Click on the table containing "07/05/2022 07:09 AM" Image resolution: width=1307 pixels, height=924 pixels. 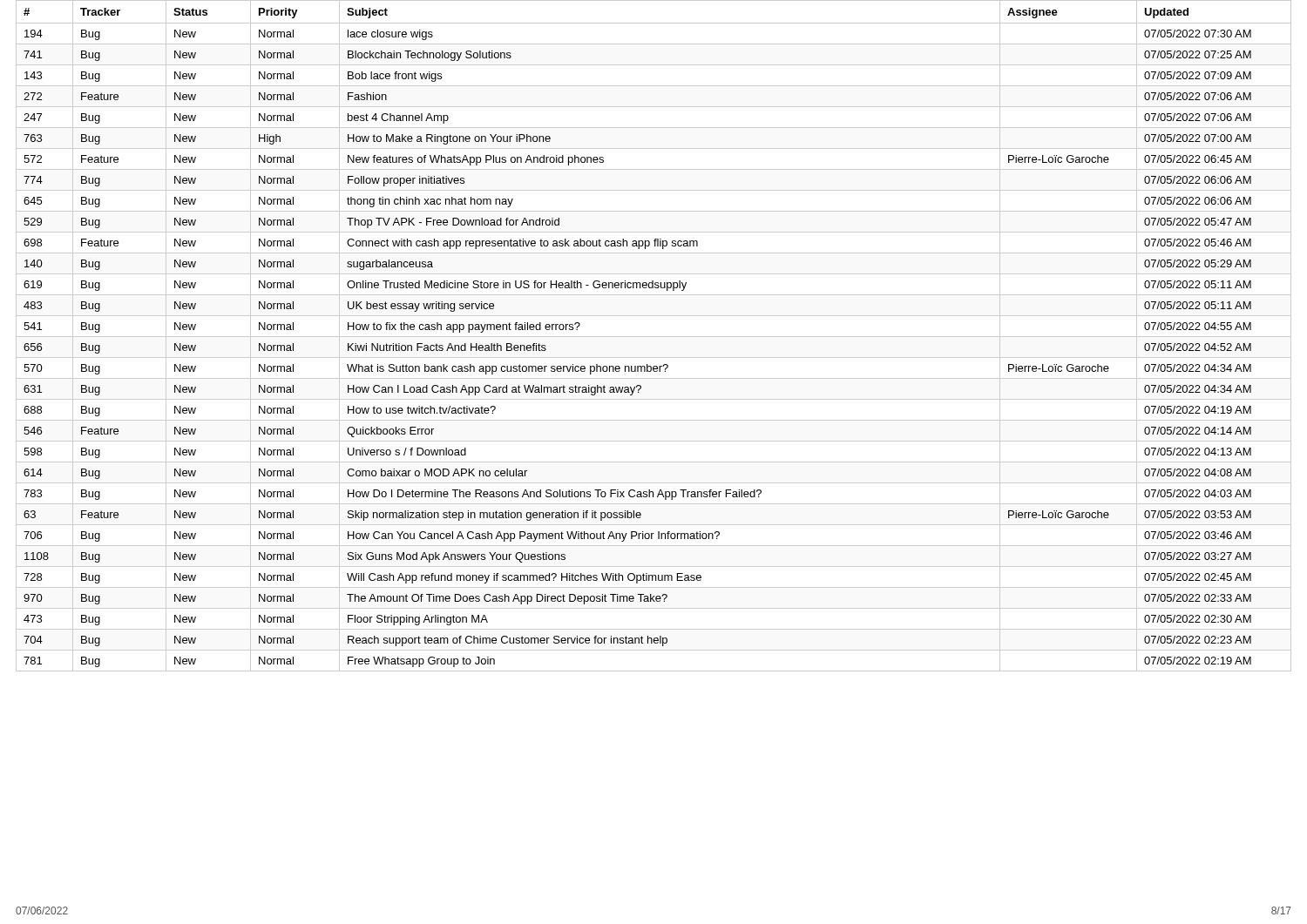point(654,336)
